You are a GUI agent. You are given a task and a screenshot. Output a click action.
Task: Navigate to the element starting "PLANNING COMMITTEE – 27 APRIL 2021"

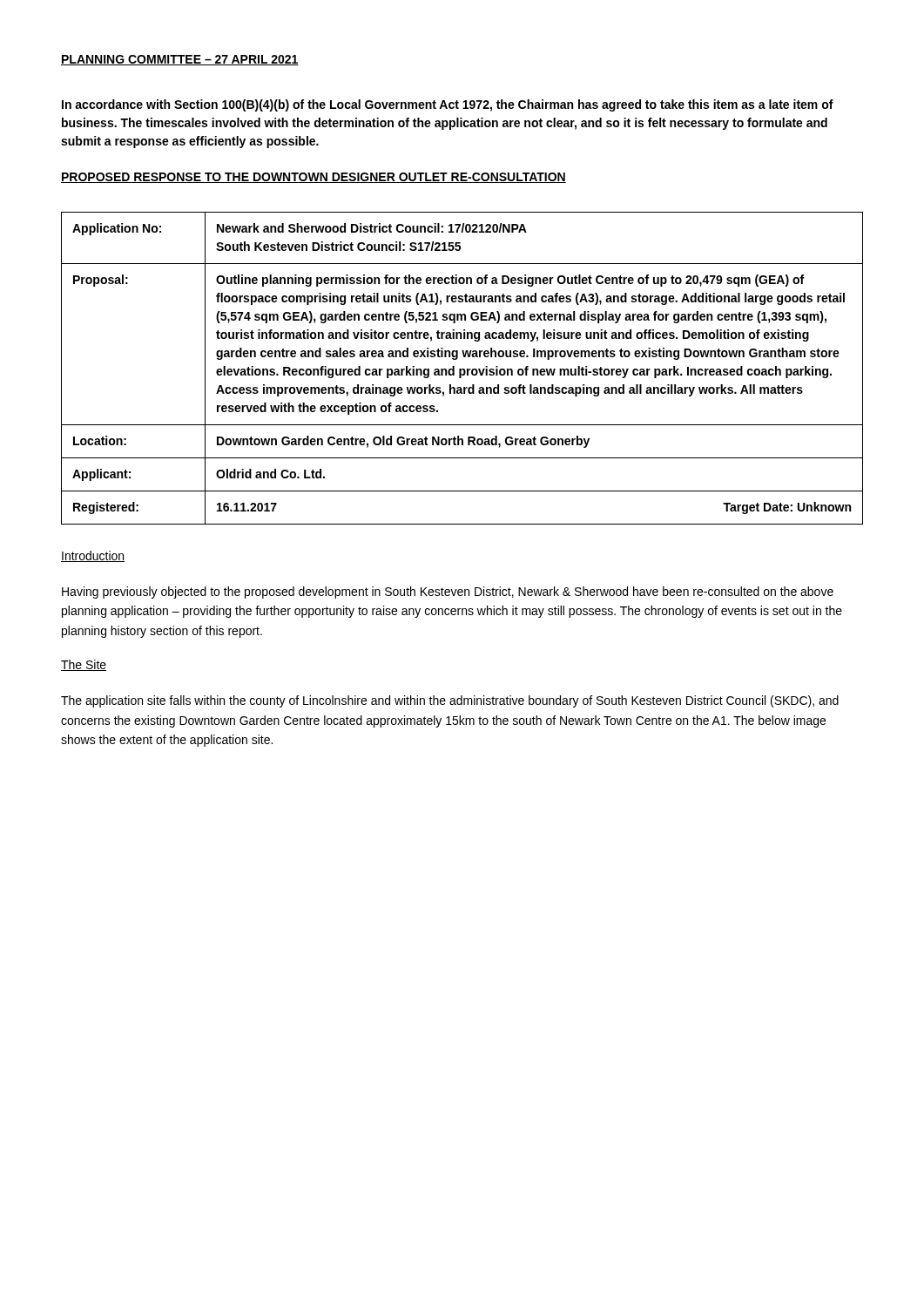[x=180, y=59]
